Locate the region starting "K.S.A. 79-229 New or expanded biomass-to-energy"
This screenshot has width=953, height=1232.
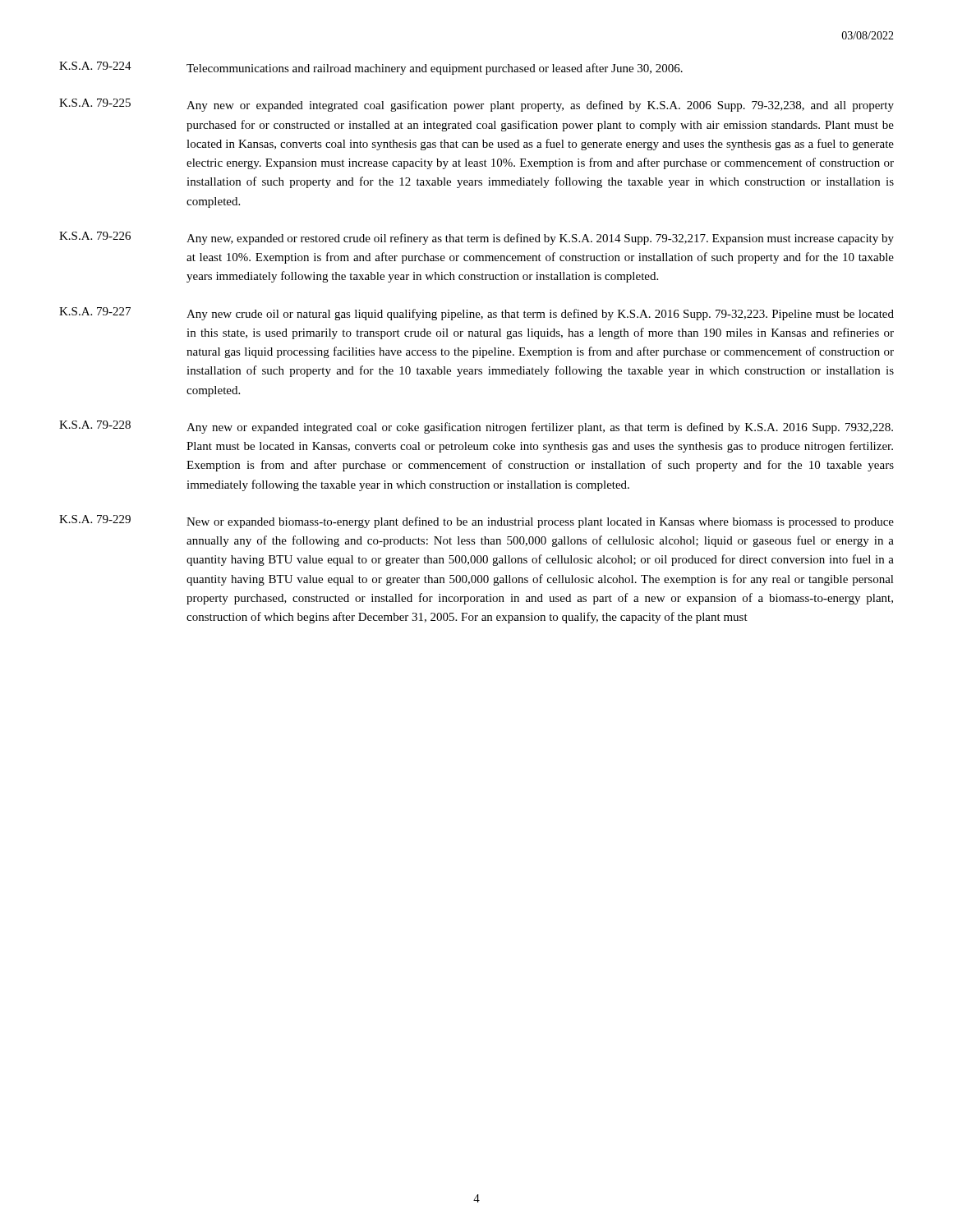point(476,570)
